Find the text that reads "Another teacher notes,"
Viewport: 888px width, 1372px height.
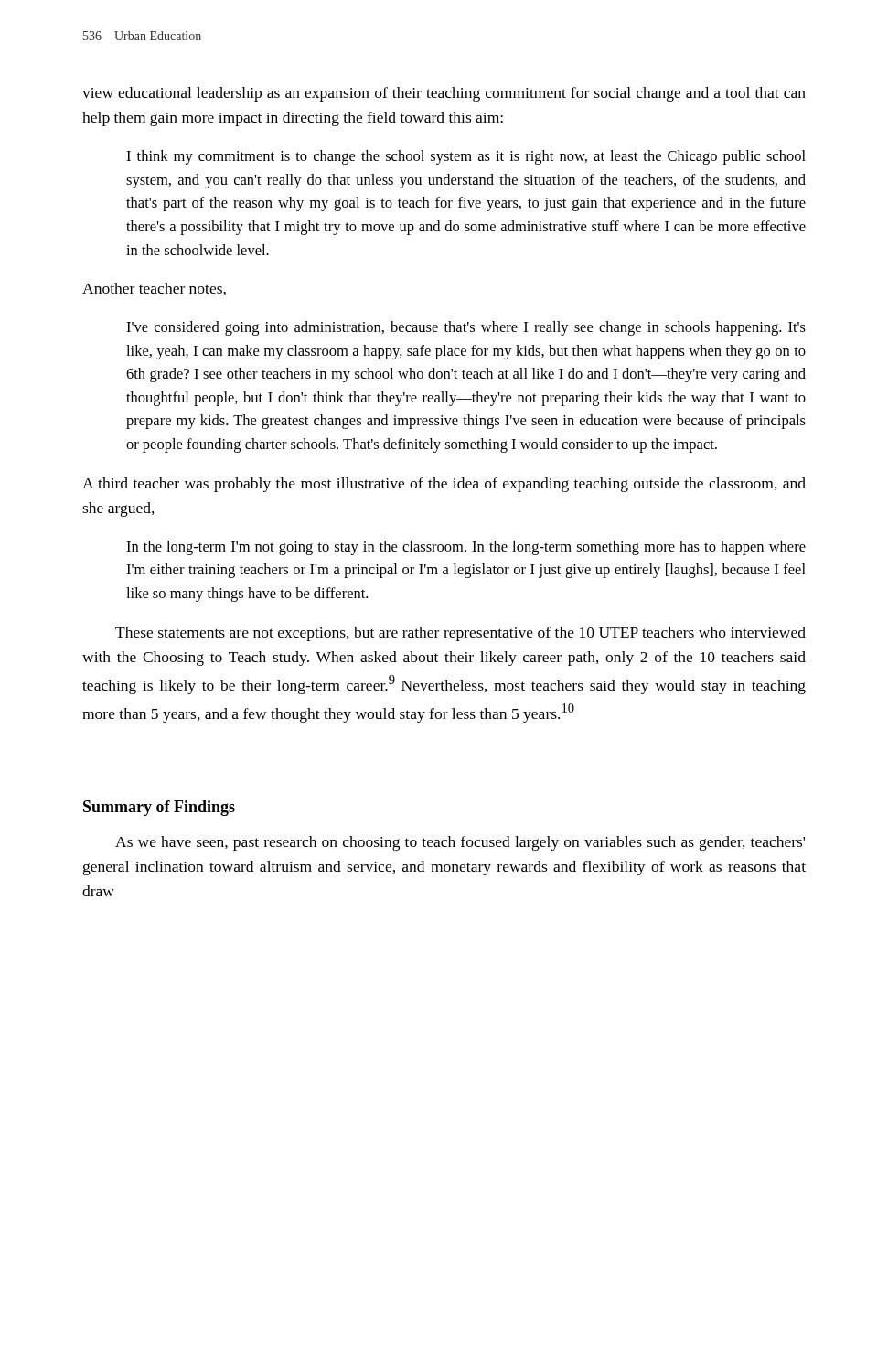click(x=155, y=288)
